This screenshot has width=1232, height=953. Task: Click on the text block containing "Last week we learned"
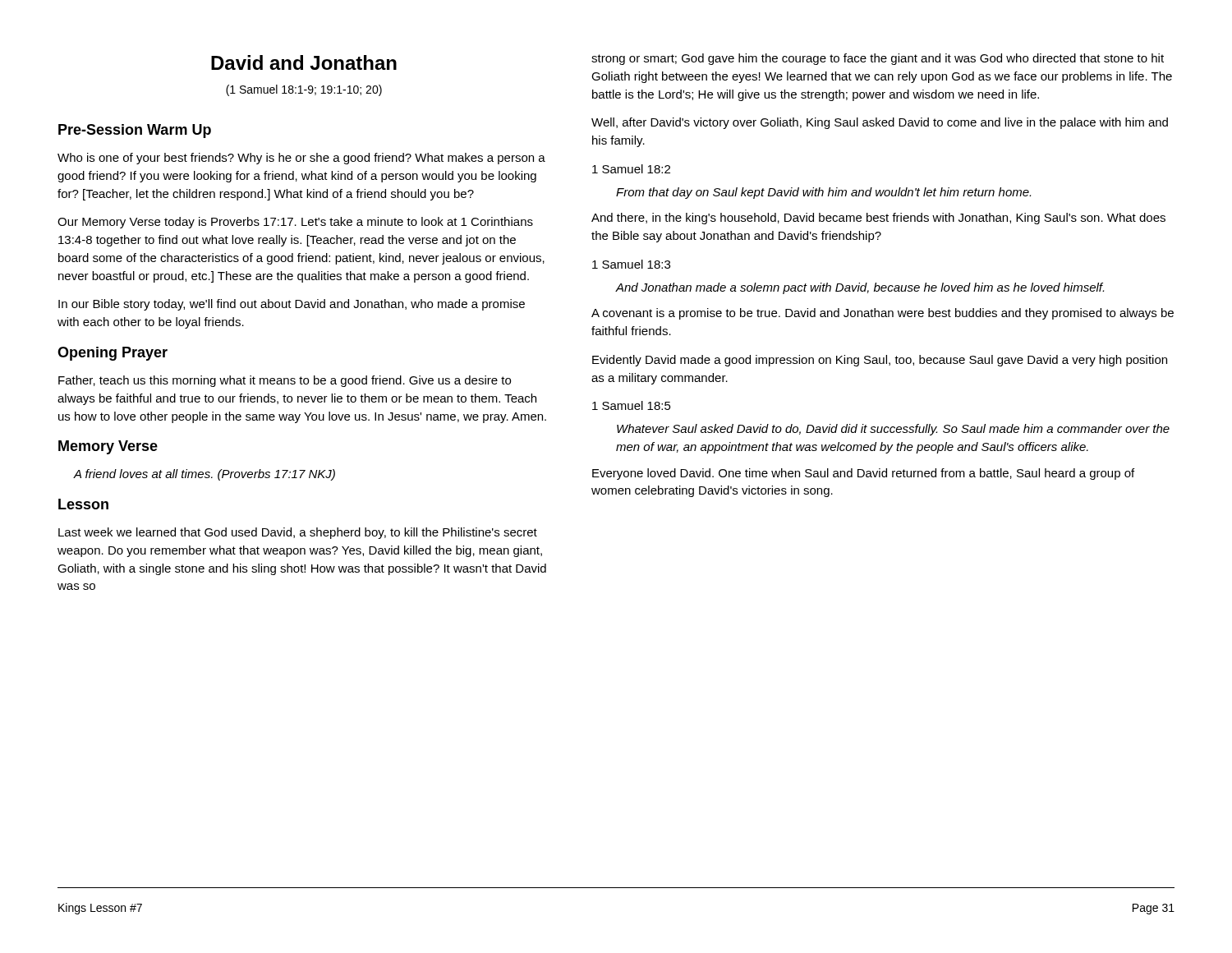coord(304,559)
